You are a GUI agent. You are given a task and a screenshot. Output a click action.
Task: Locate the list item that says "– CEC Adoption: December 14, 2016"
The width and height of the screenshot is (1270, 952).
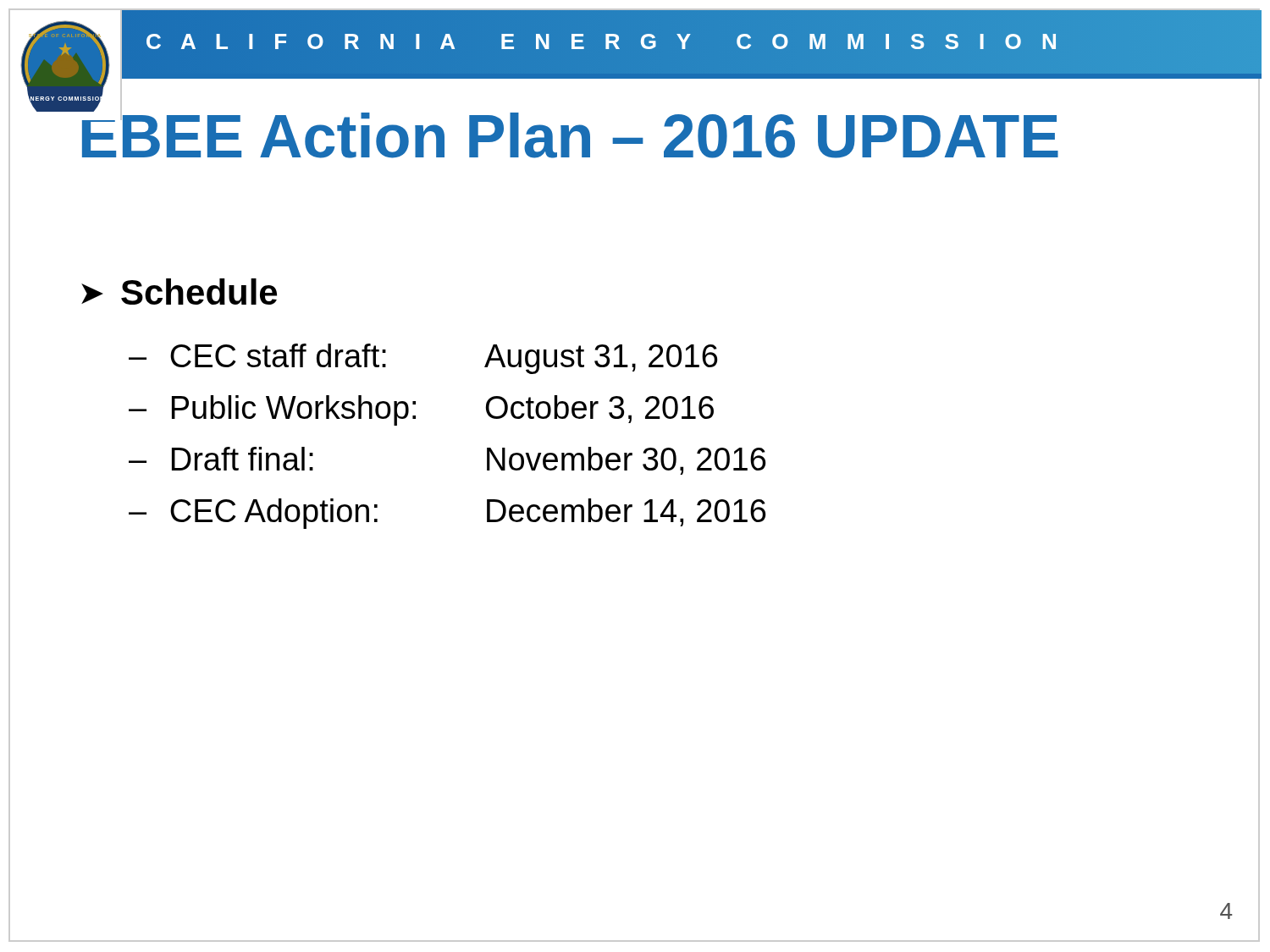click(x=254, y=513)
